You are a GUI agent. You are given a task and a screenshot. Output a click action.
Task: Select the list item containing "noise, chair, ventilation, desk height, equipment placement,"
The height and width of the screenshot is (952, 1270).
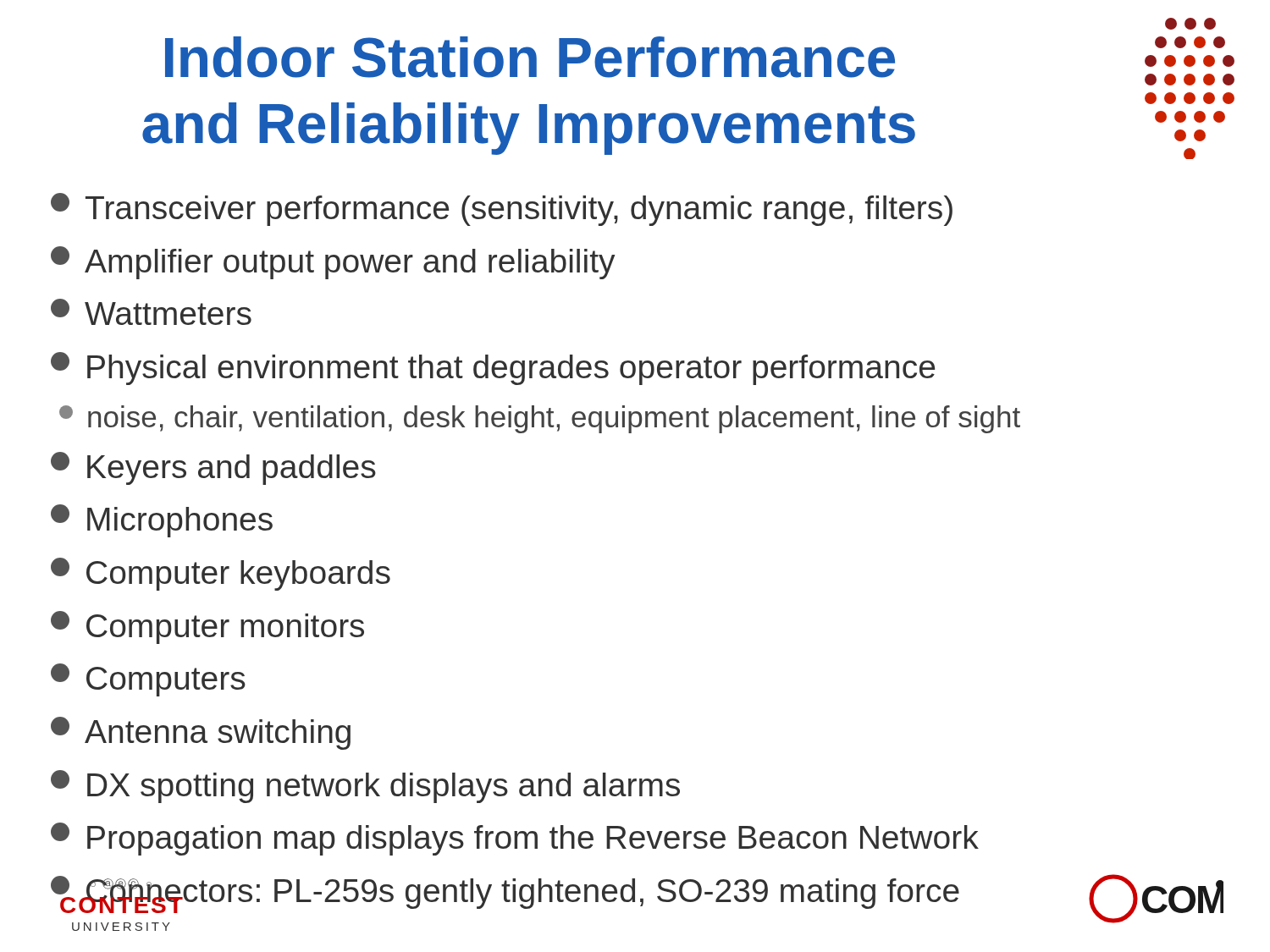pos(540,416)
